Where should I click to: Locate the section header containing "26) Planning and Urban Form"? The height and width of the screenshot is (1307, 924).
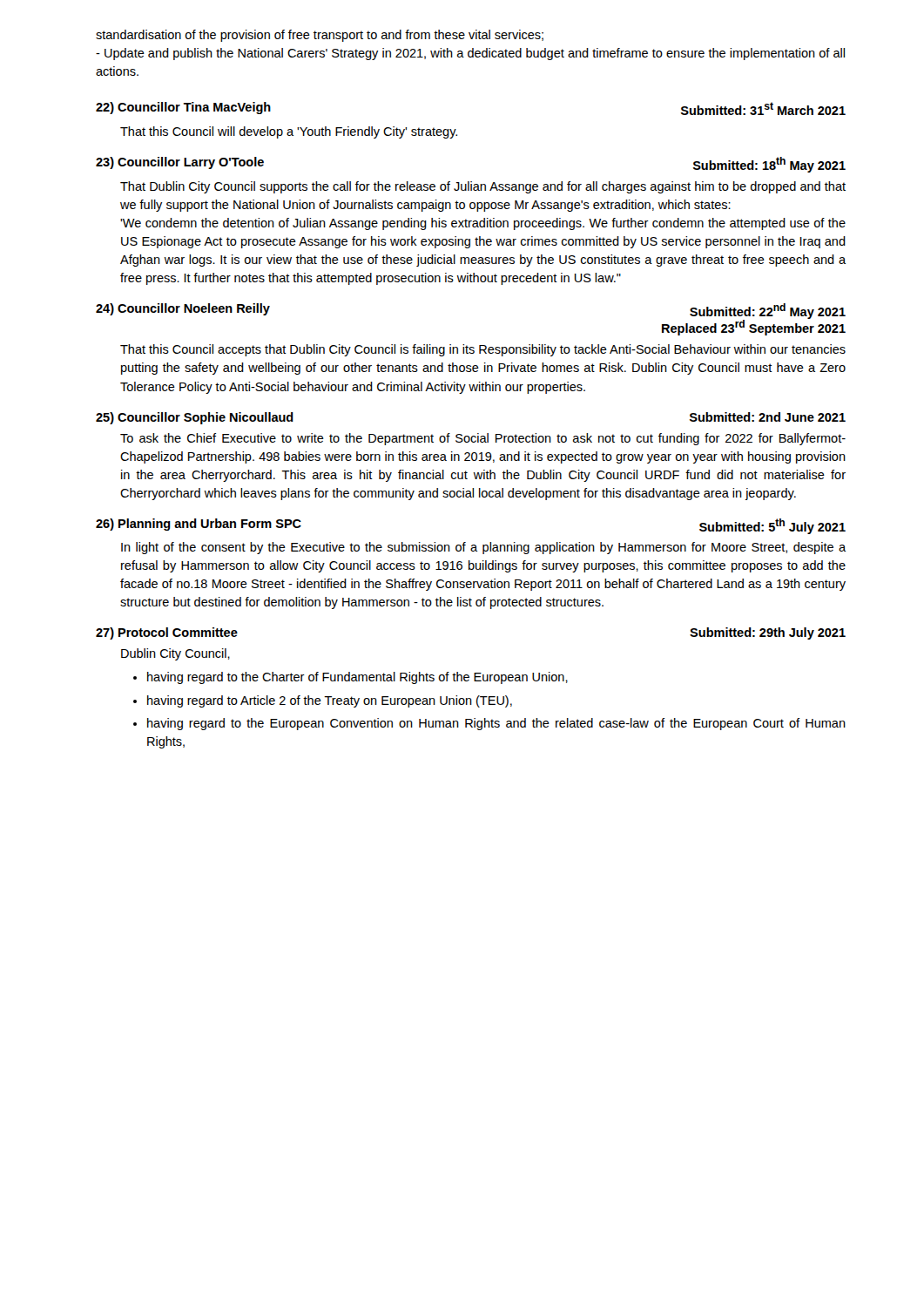click(x=193, y=527)
